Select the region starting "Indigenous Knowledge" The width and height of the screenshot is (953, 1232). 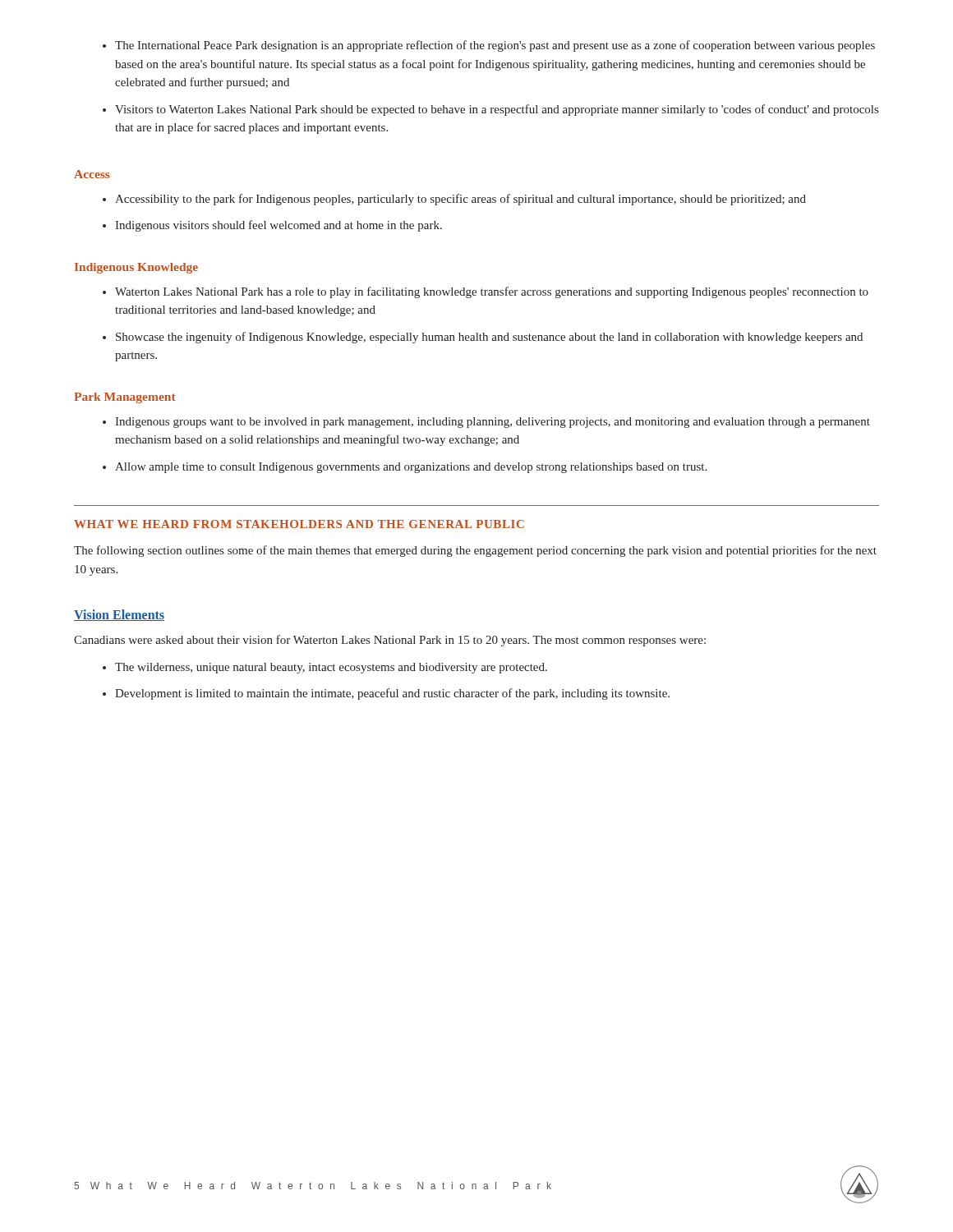pos(136,266)
